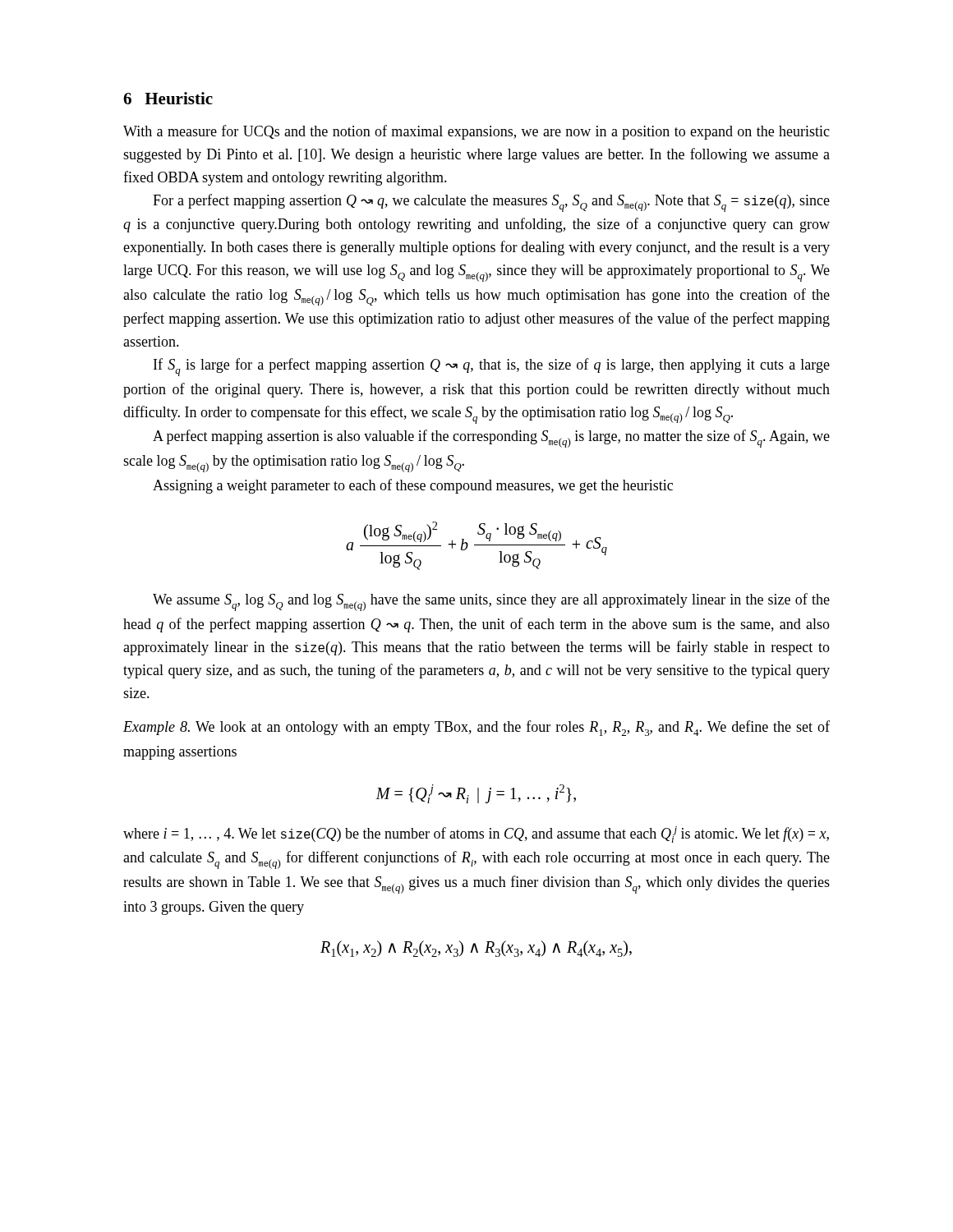The height and width of the screenshot is (1232, 953).
Task: Select the section header with the text "6 Heuristic"
Action: [x=168, y=99]
